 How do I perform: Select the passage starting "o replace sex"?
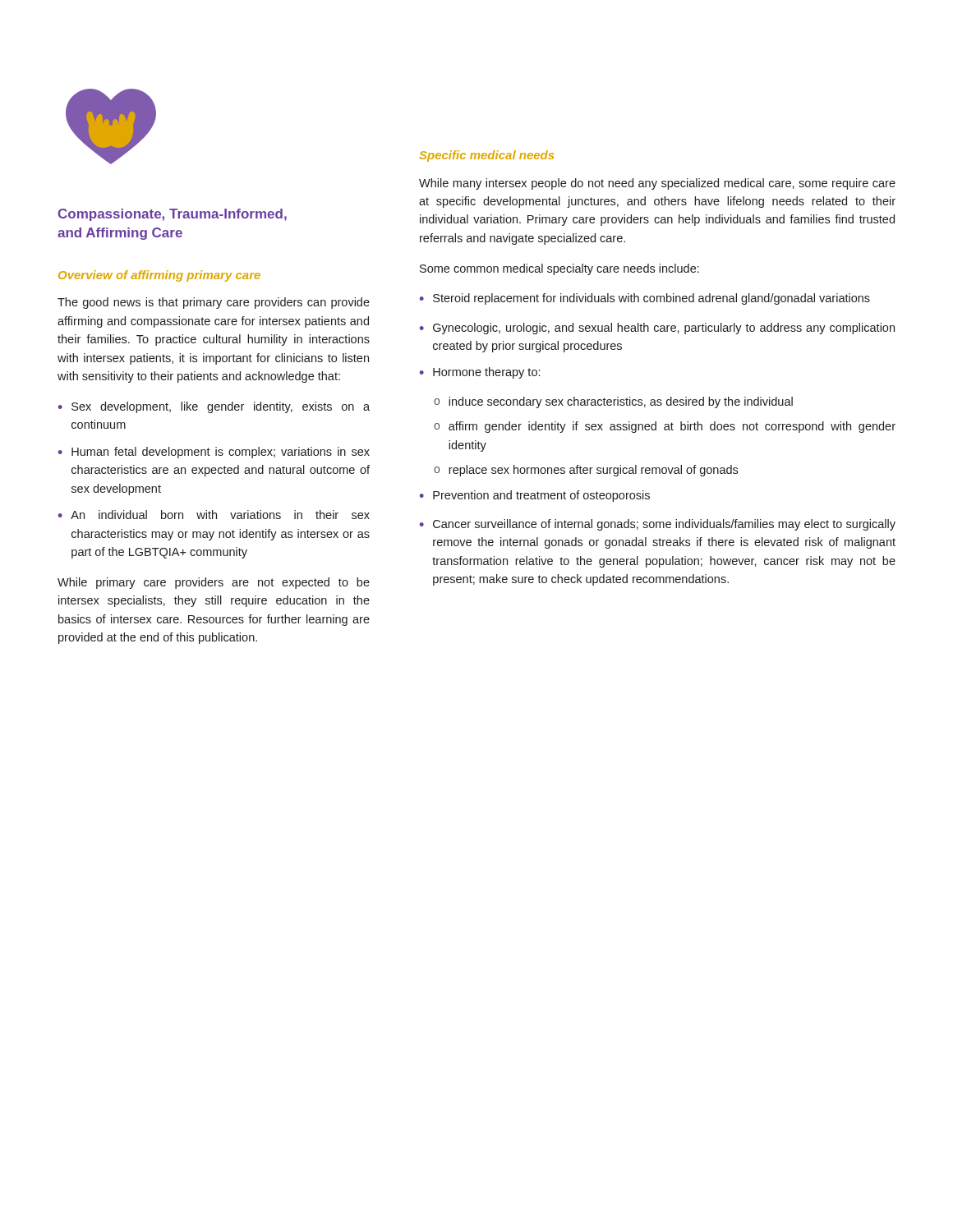pyautogui.click(x=665, y=470)
